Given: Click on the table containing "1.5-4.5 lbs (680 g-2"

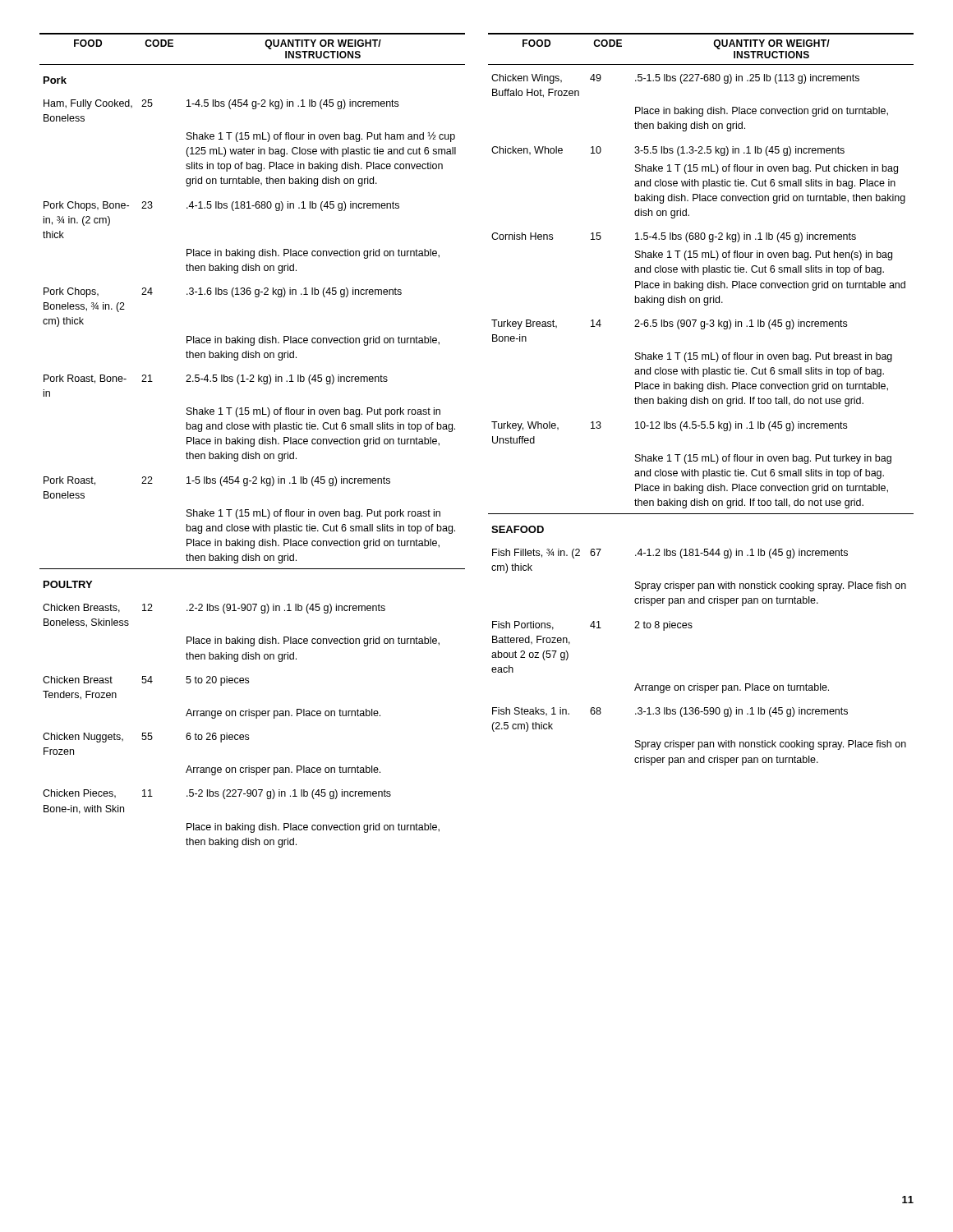Looking at the screenshot, I should [x=701, y=443].
